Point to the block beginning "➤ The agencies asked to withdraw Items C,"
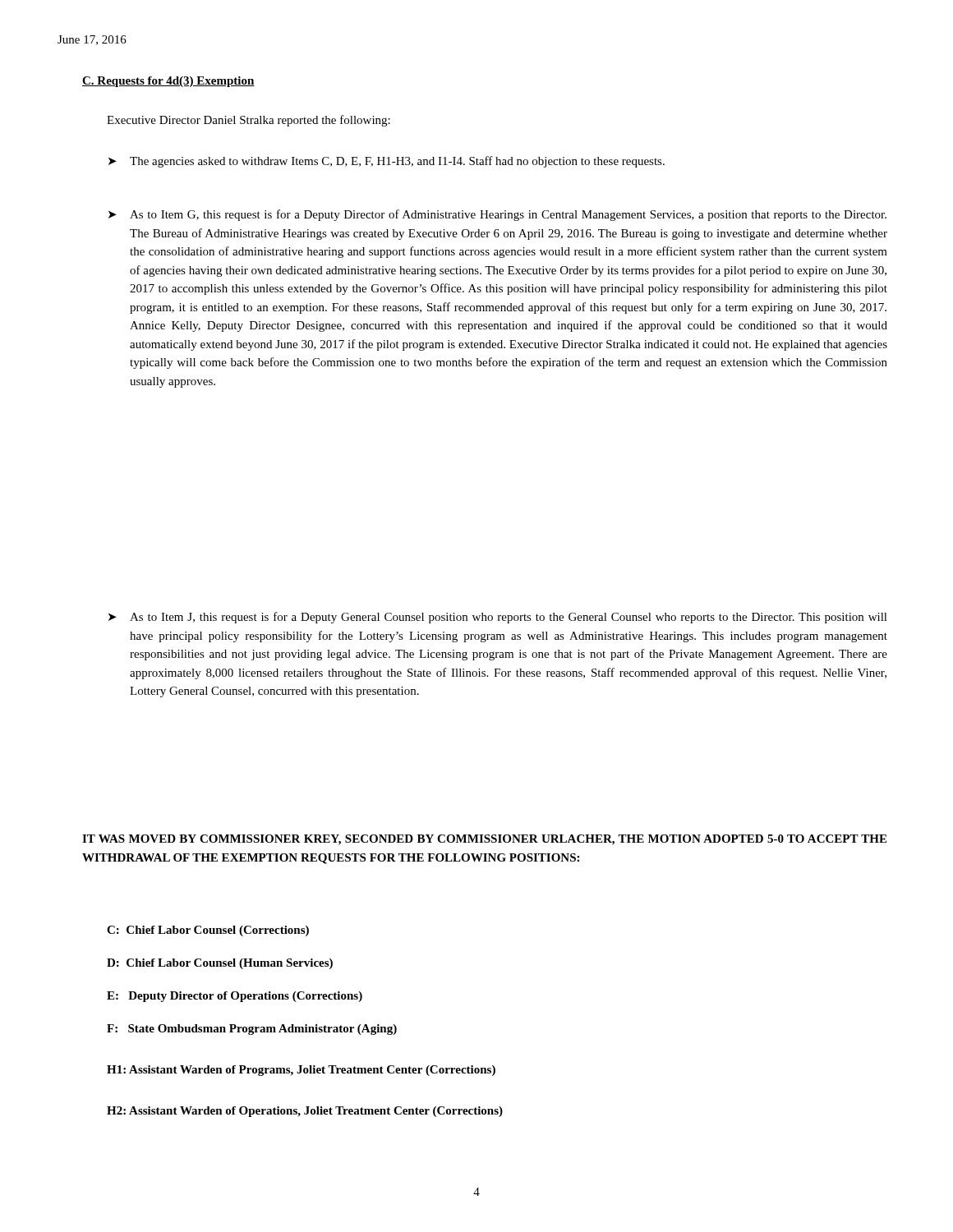Image resolution: width=953 pixels, height=1232 pixels. point(497,161)
